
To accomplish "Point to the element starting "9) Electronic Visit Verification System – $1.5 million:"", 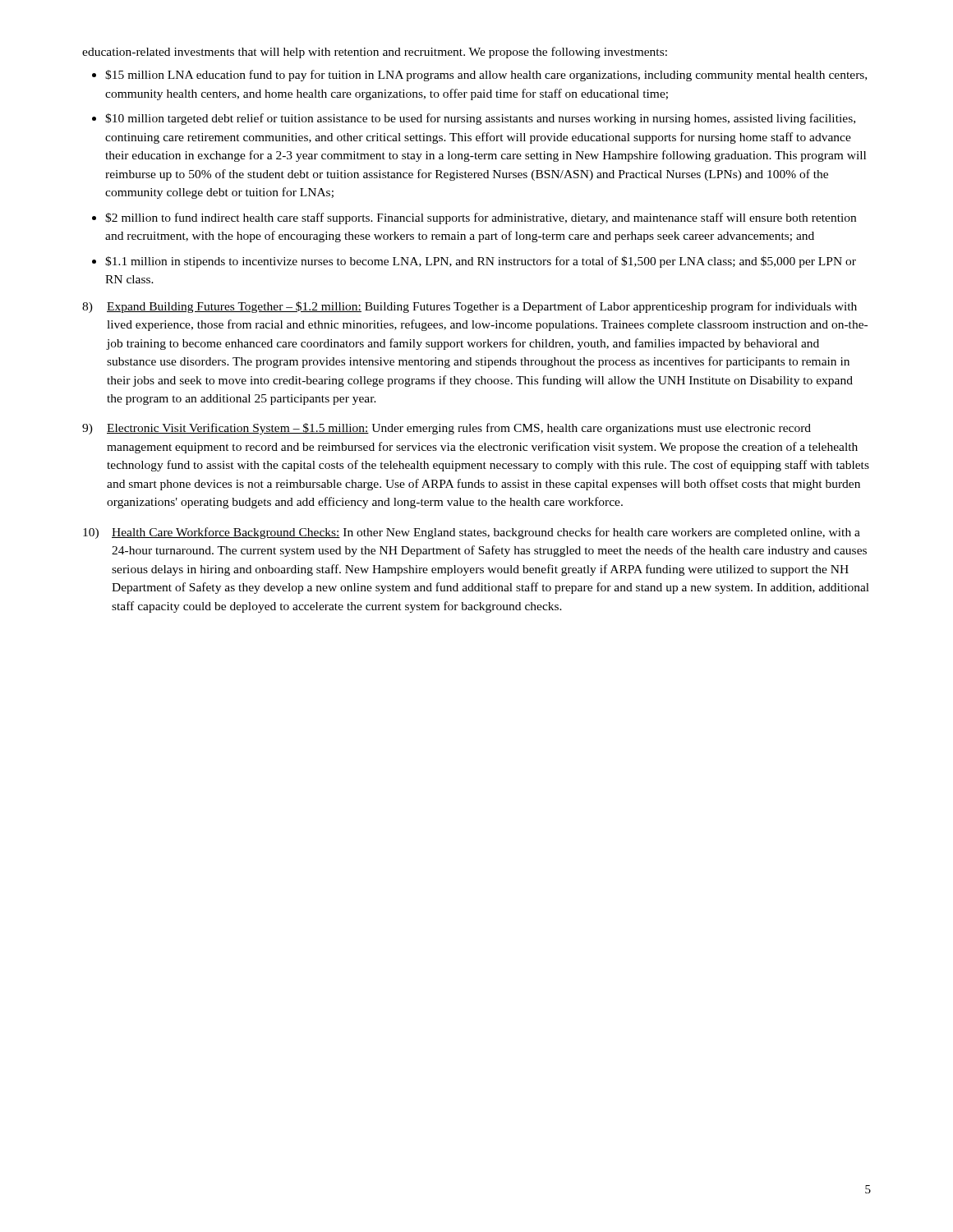I will click(476, 465).
